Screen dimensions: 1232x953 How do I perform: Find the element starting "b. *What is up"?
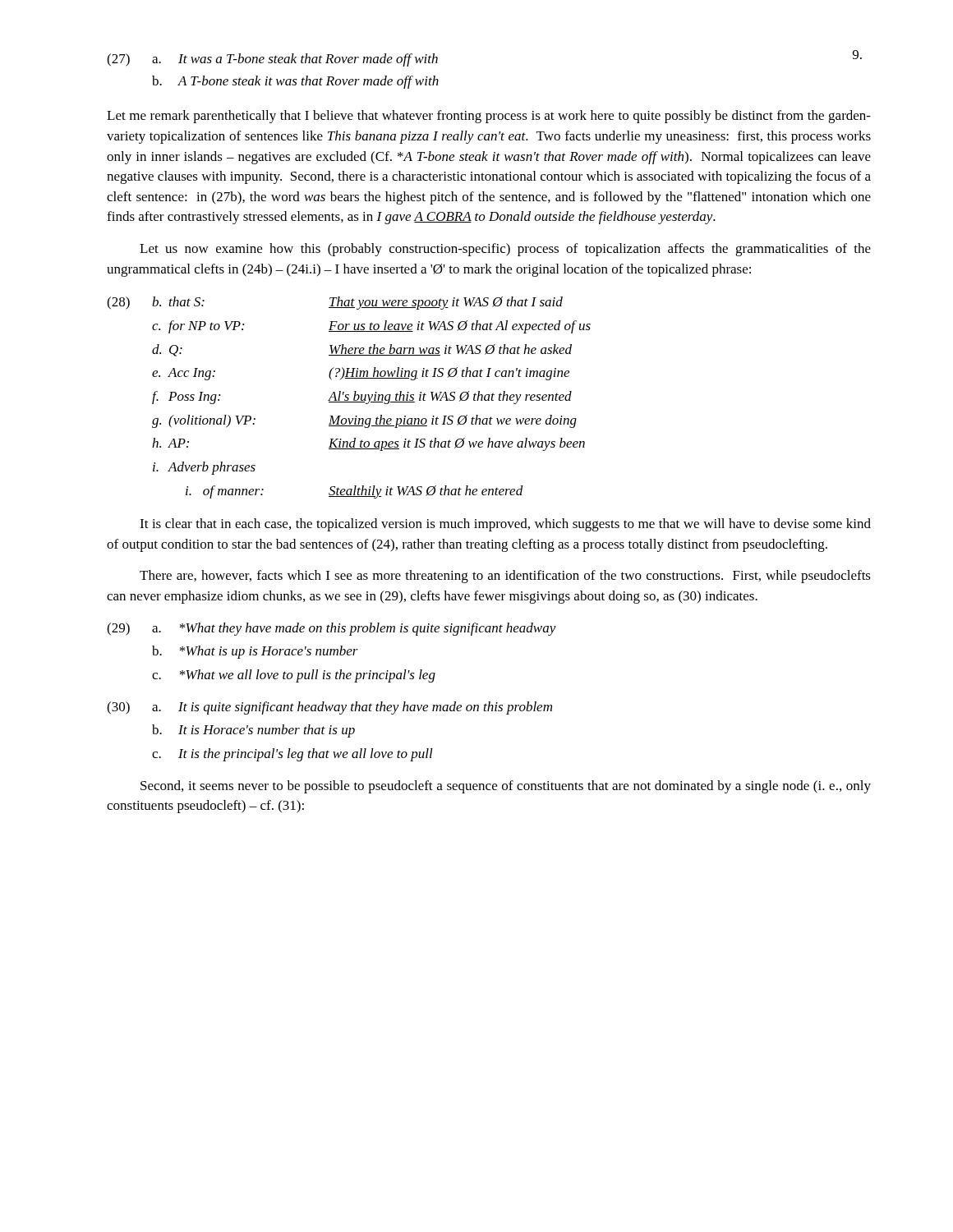pyautogui.click(x=232, y=652)
